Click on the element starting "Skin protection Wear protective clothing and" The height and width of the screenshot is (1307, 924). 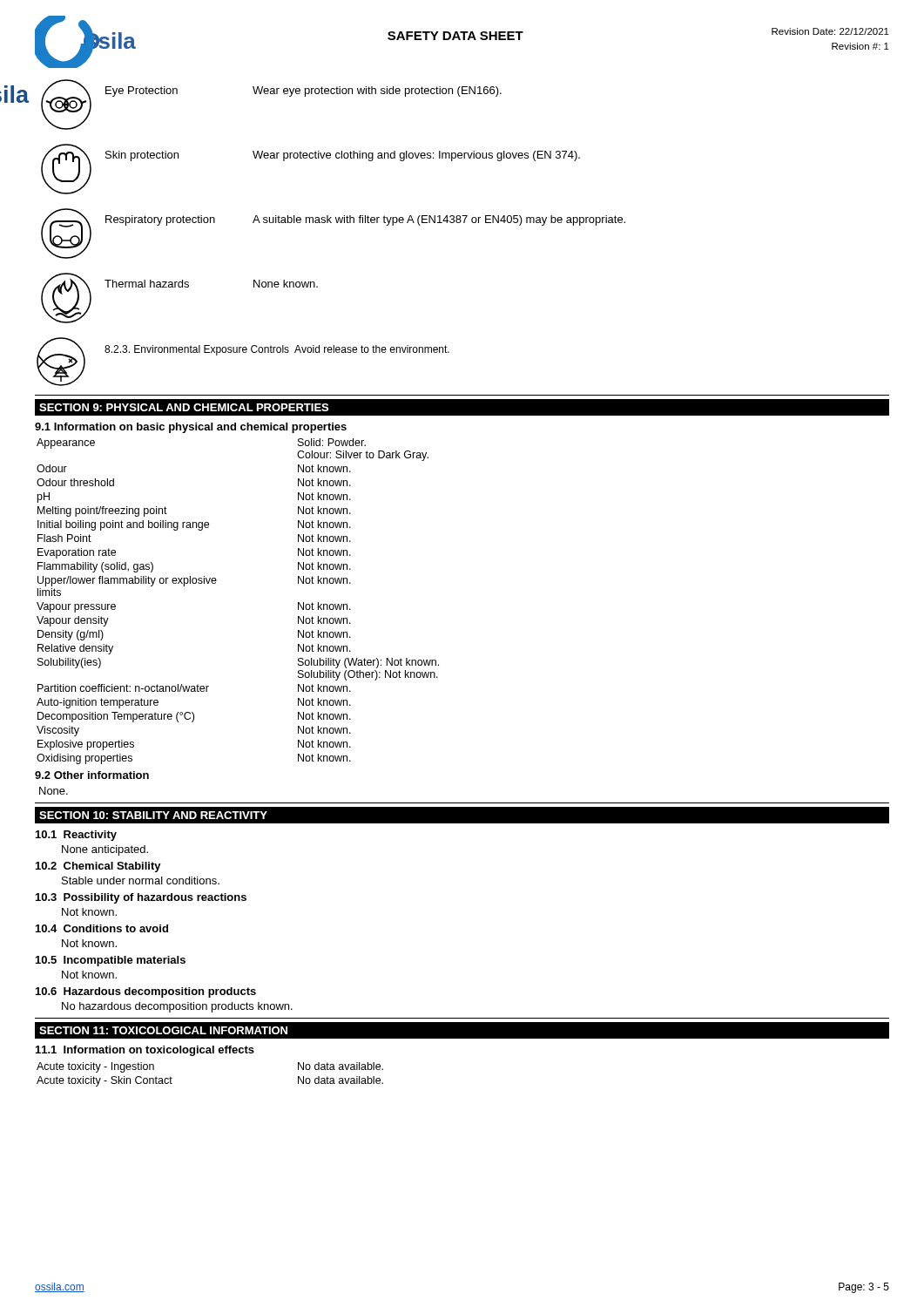[x=462, y=169]
